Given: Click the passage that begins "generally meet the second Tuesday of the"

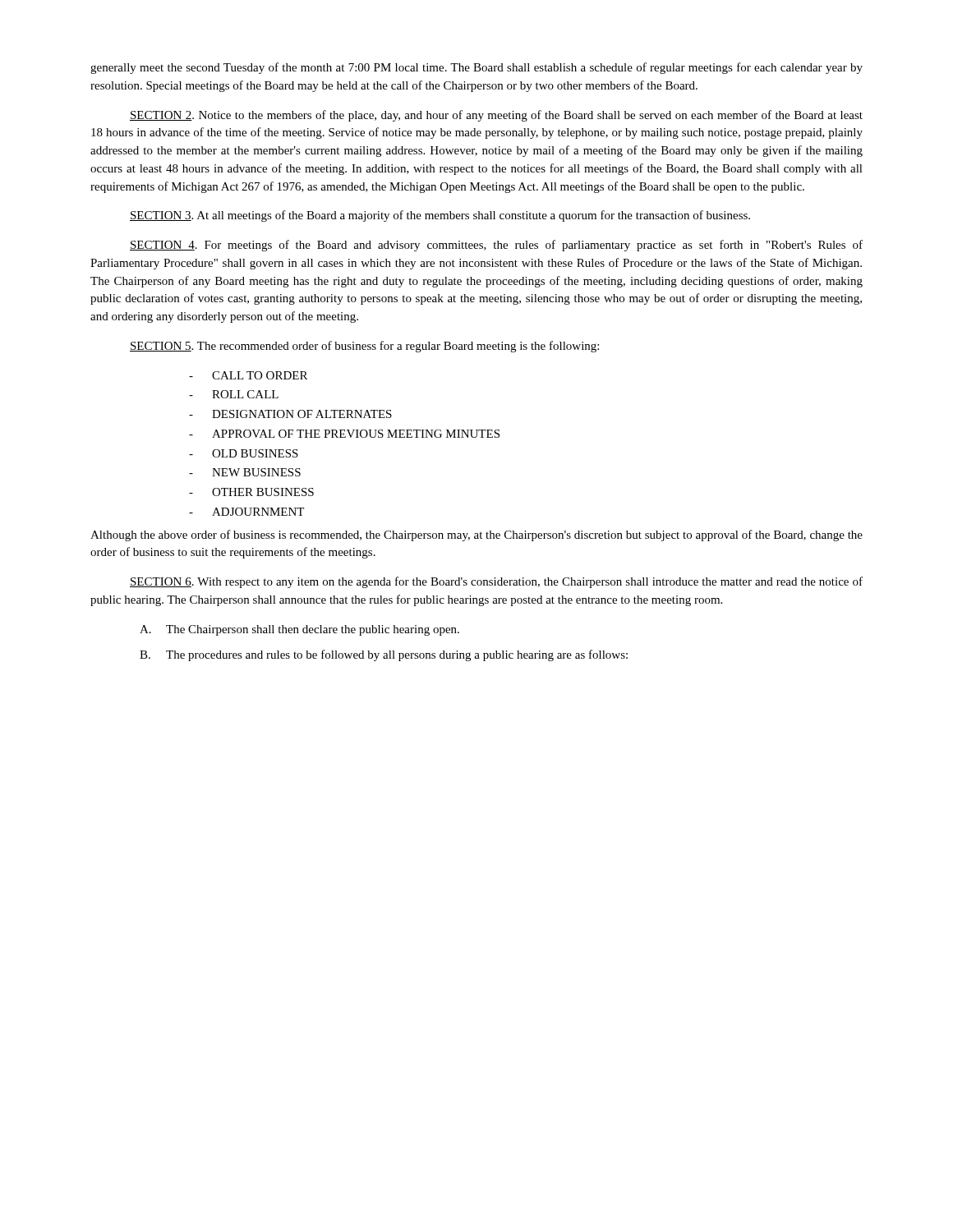Looking at the screenshot, I should click(476, 76).
